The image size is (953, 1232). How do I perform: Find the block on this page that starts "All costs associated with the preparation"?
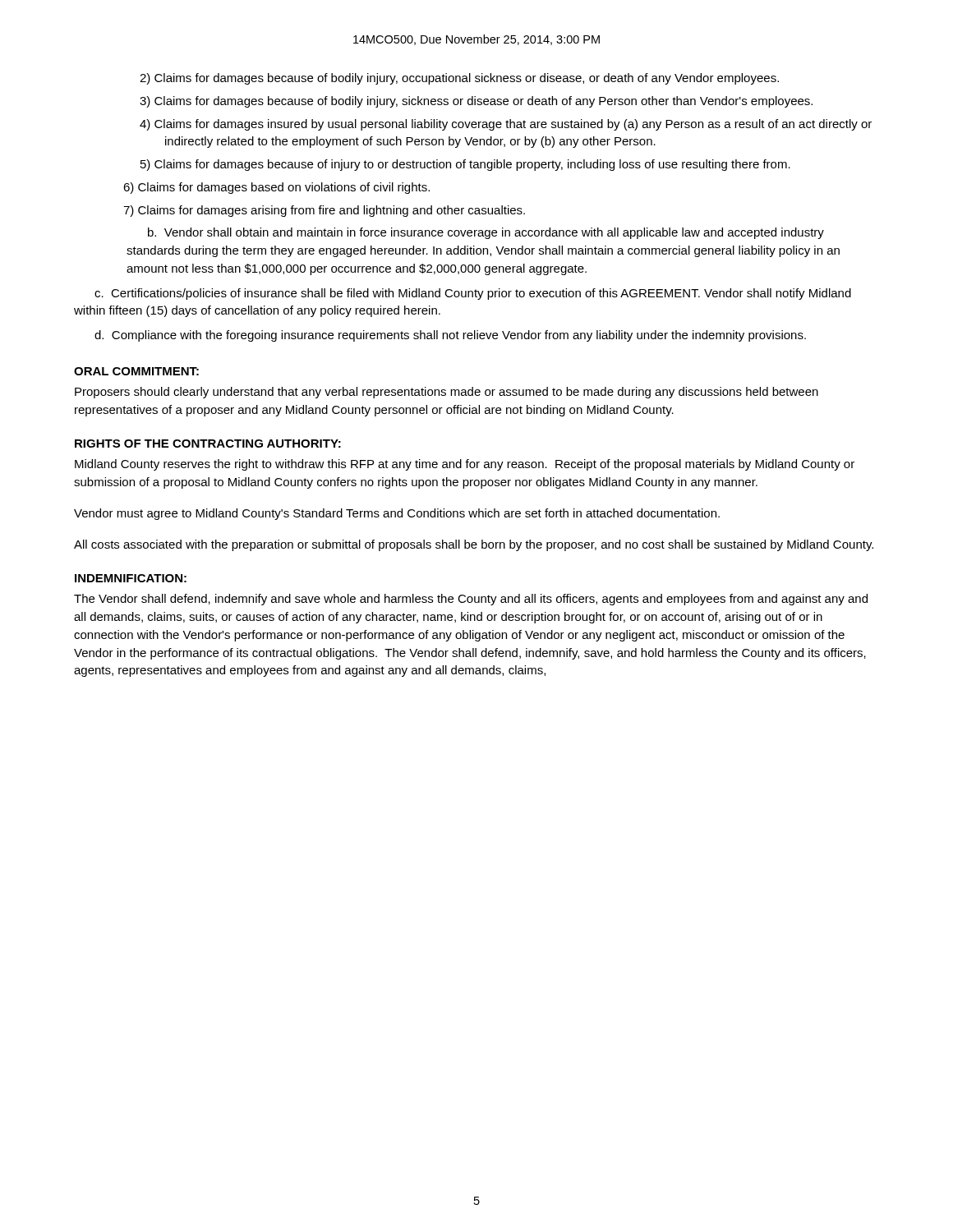click(x=474, y=544)
